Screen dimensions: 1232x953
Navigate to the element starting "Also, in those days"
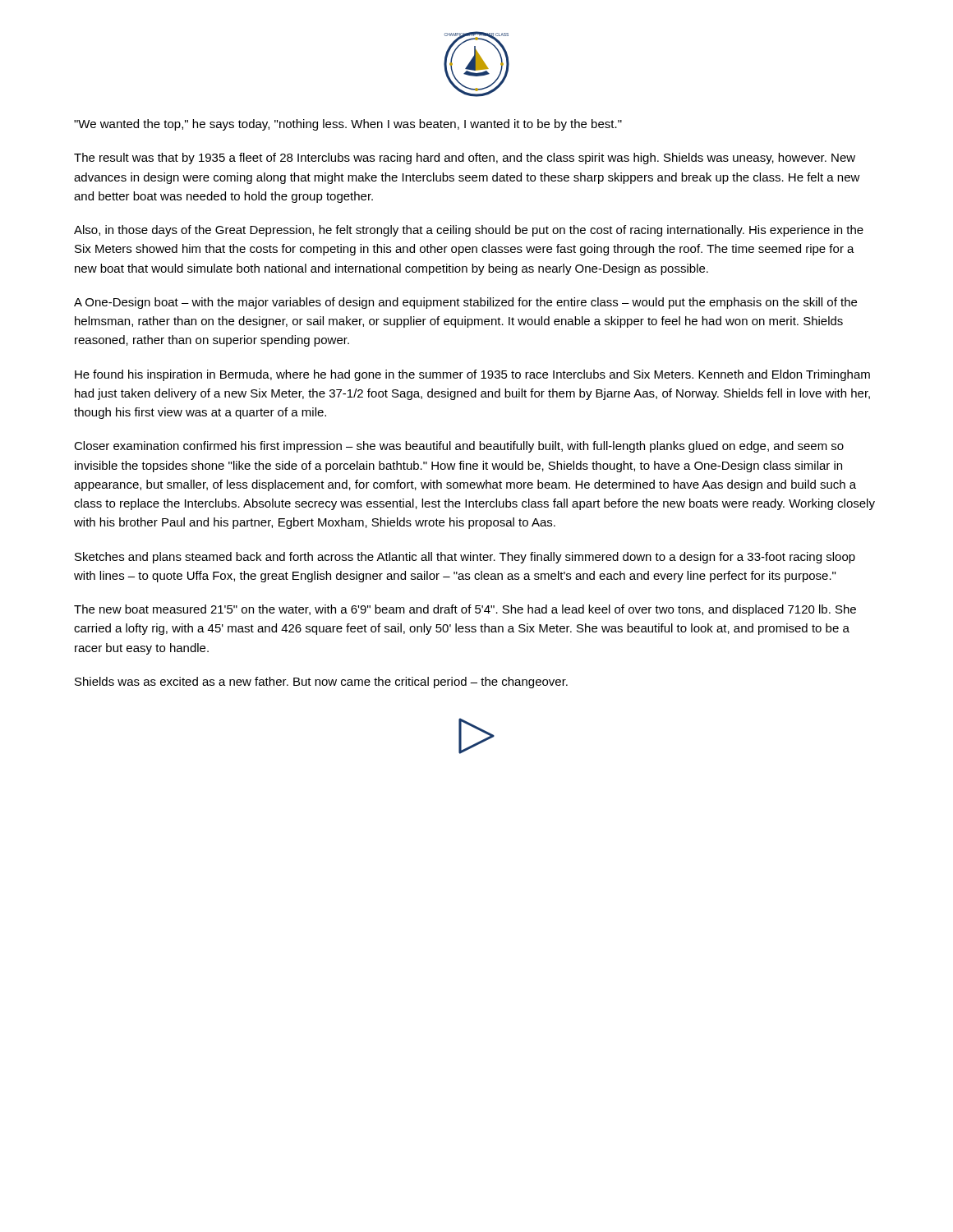pos(469,249)
